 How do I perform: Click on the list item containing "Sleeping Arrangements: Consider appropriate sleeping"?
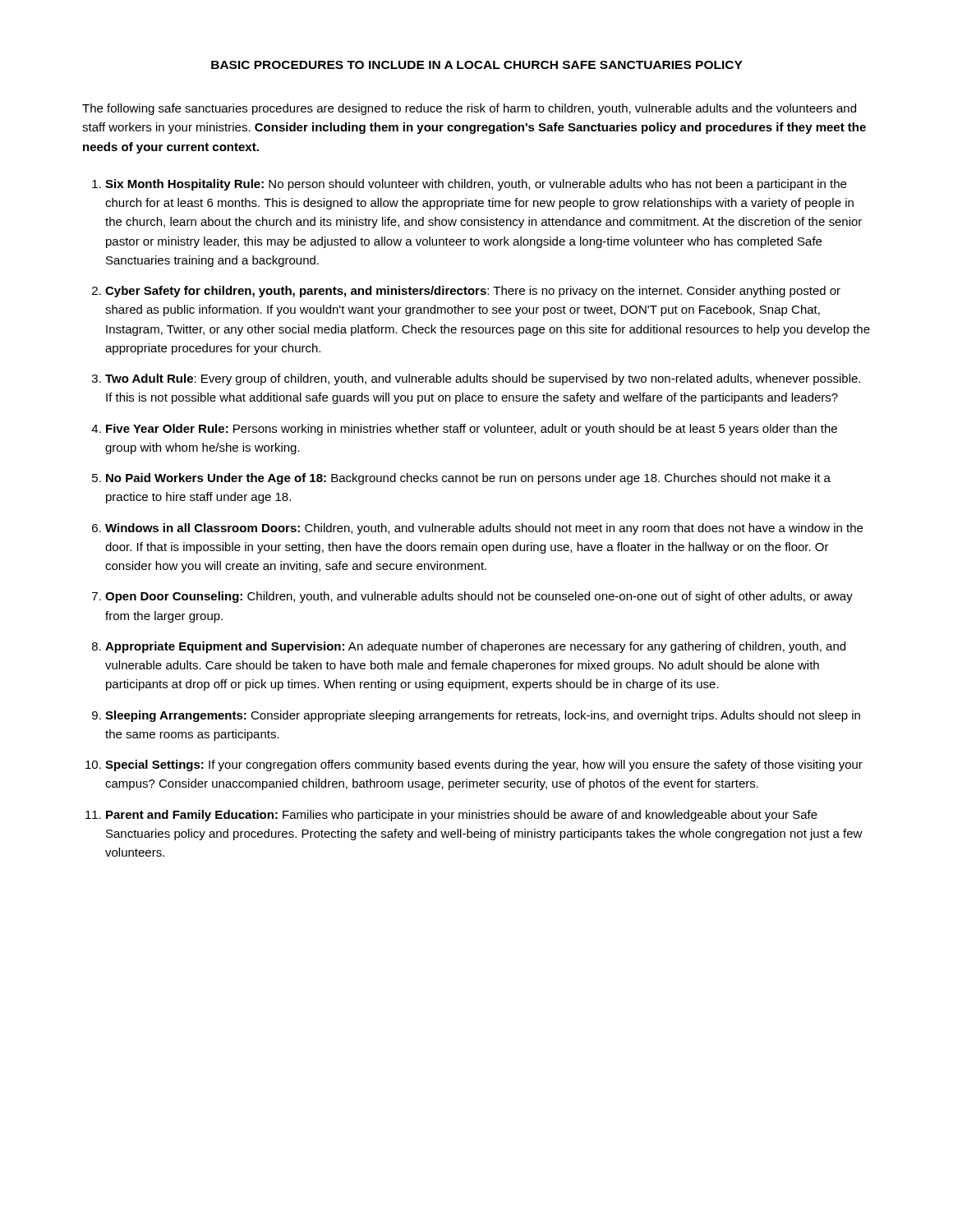(x=483, y=724)
